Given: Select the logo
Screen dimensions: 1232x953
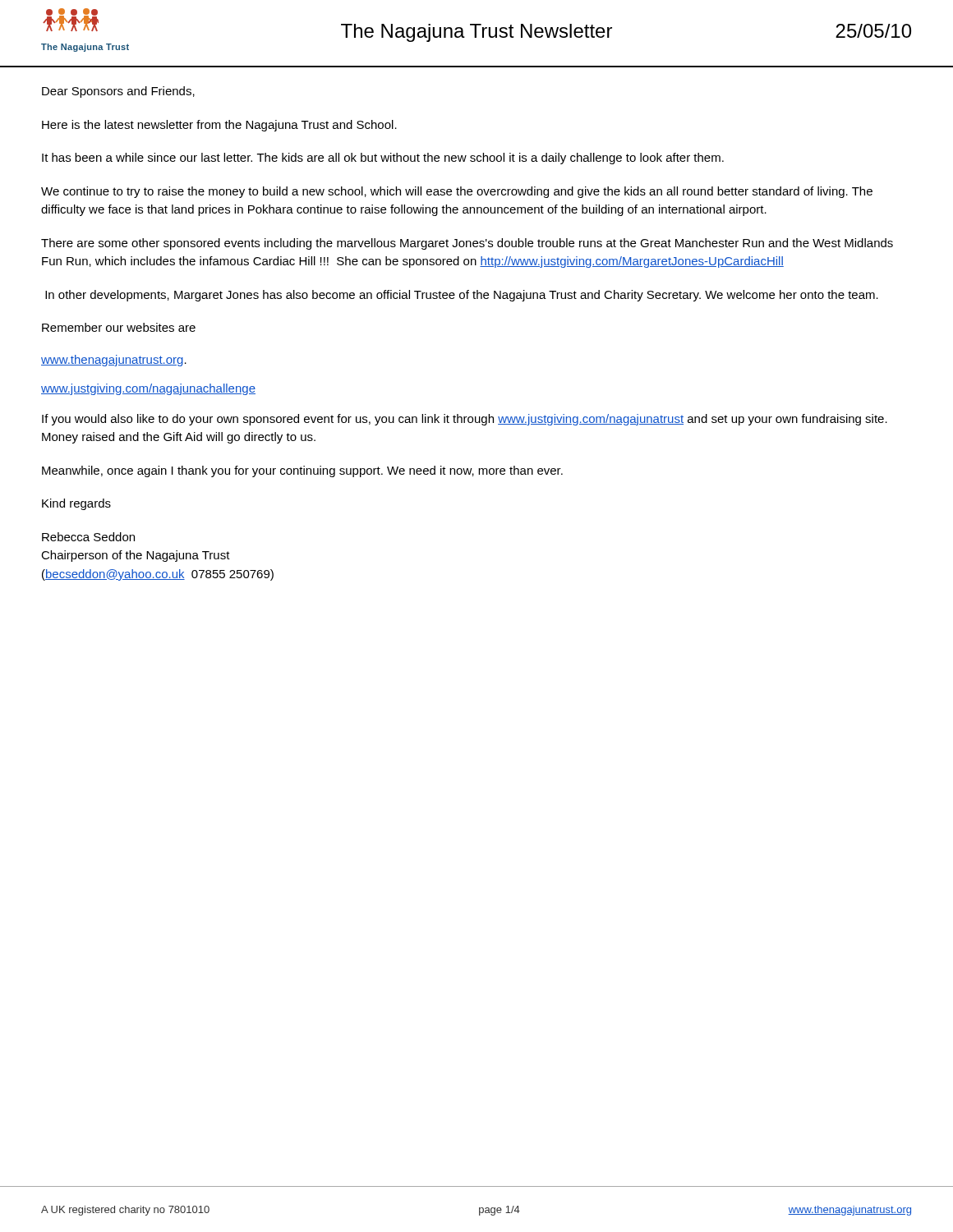Looking at the screenshot, I should click(85, 29).
